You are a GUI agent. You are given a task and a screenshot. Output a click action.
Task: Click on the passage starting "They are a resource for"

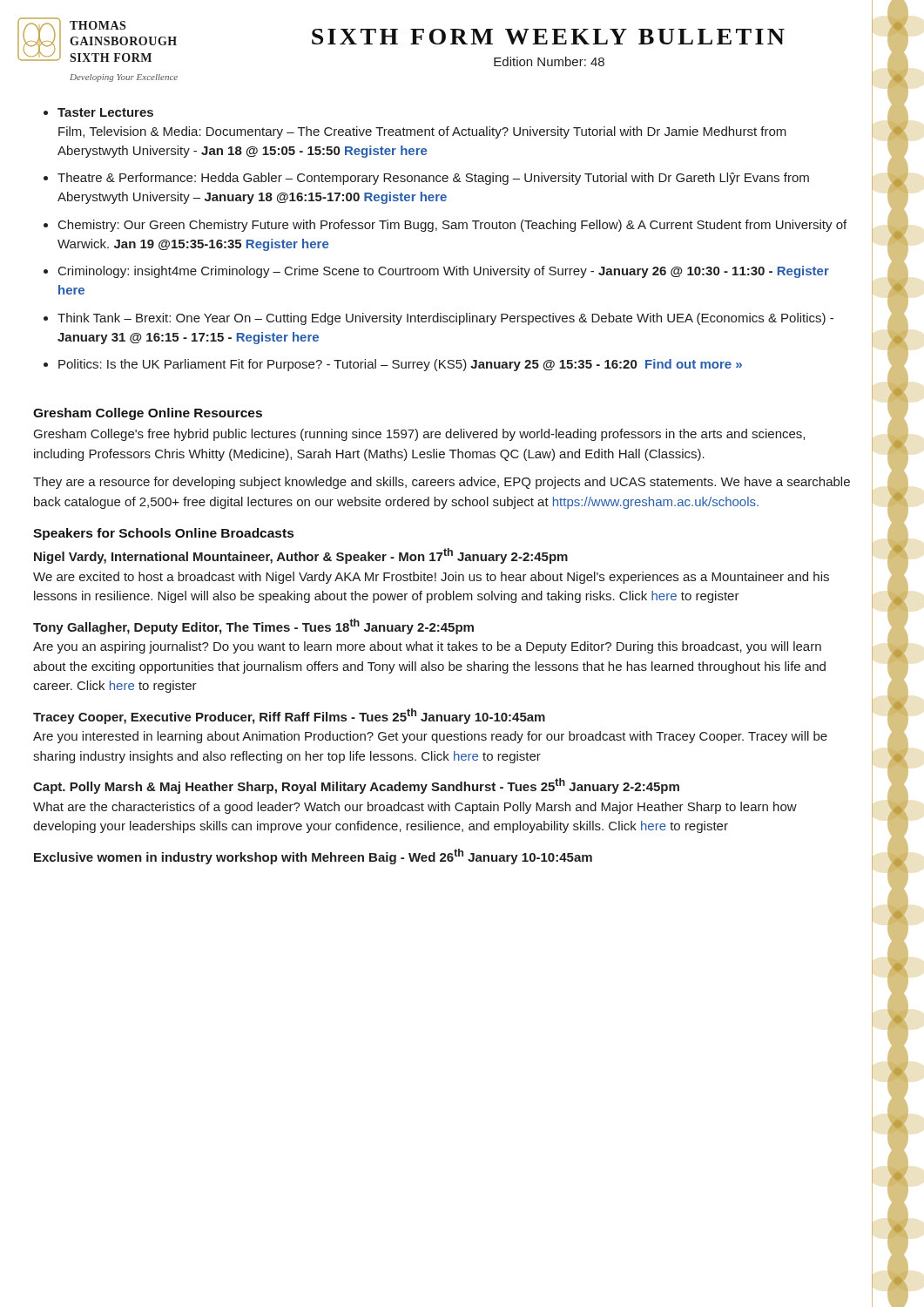442,491
